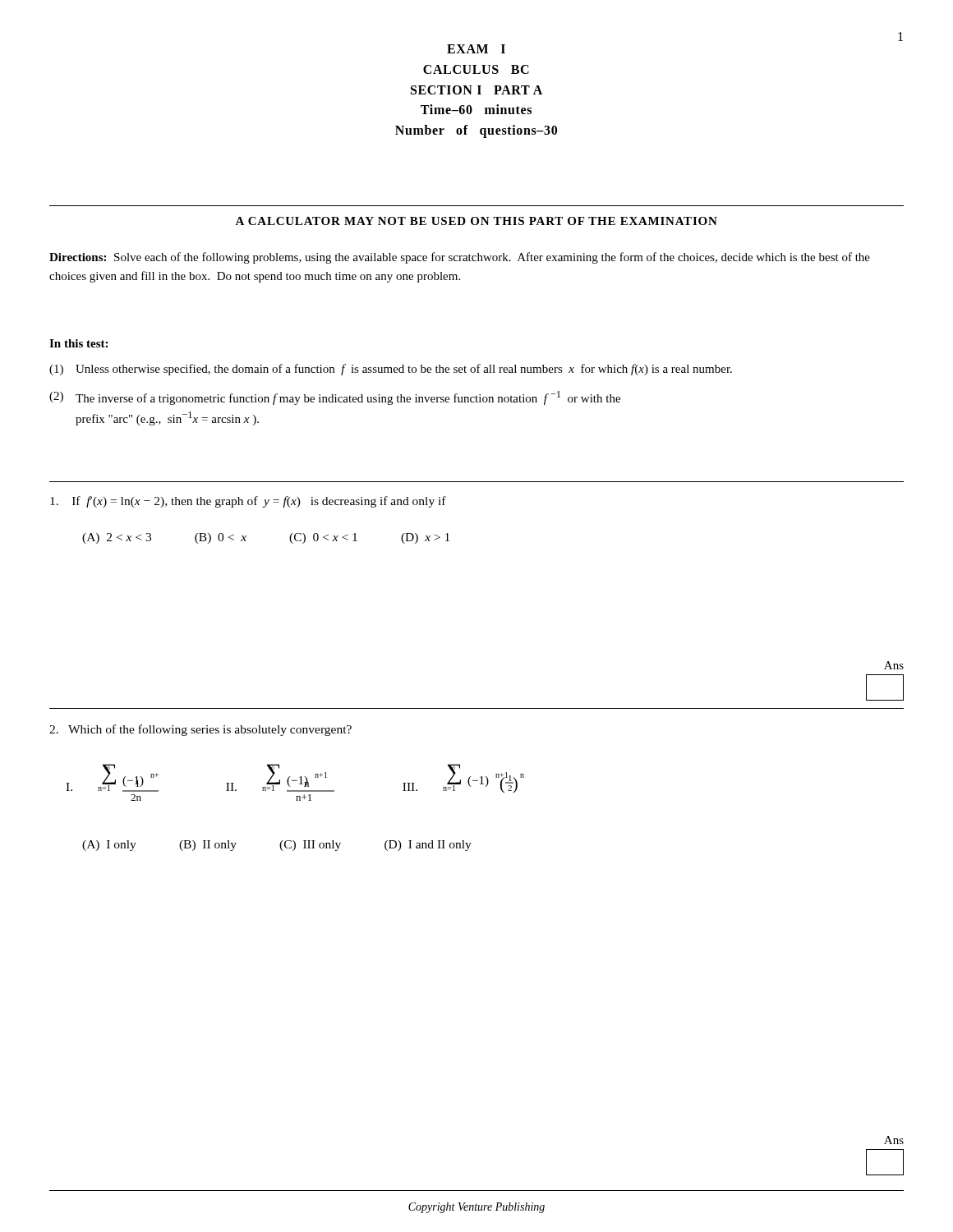This screenshot has height=1232, width=953.
Task: Select the list item with the text "I. ∑ n=1 ∞ (−1)"
Action: tap(298, 787)
